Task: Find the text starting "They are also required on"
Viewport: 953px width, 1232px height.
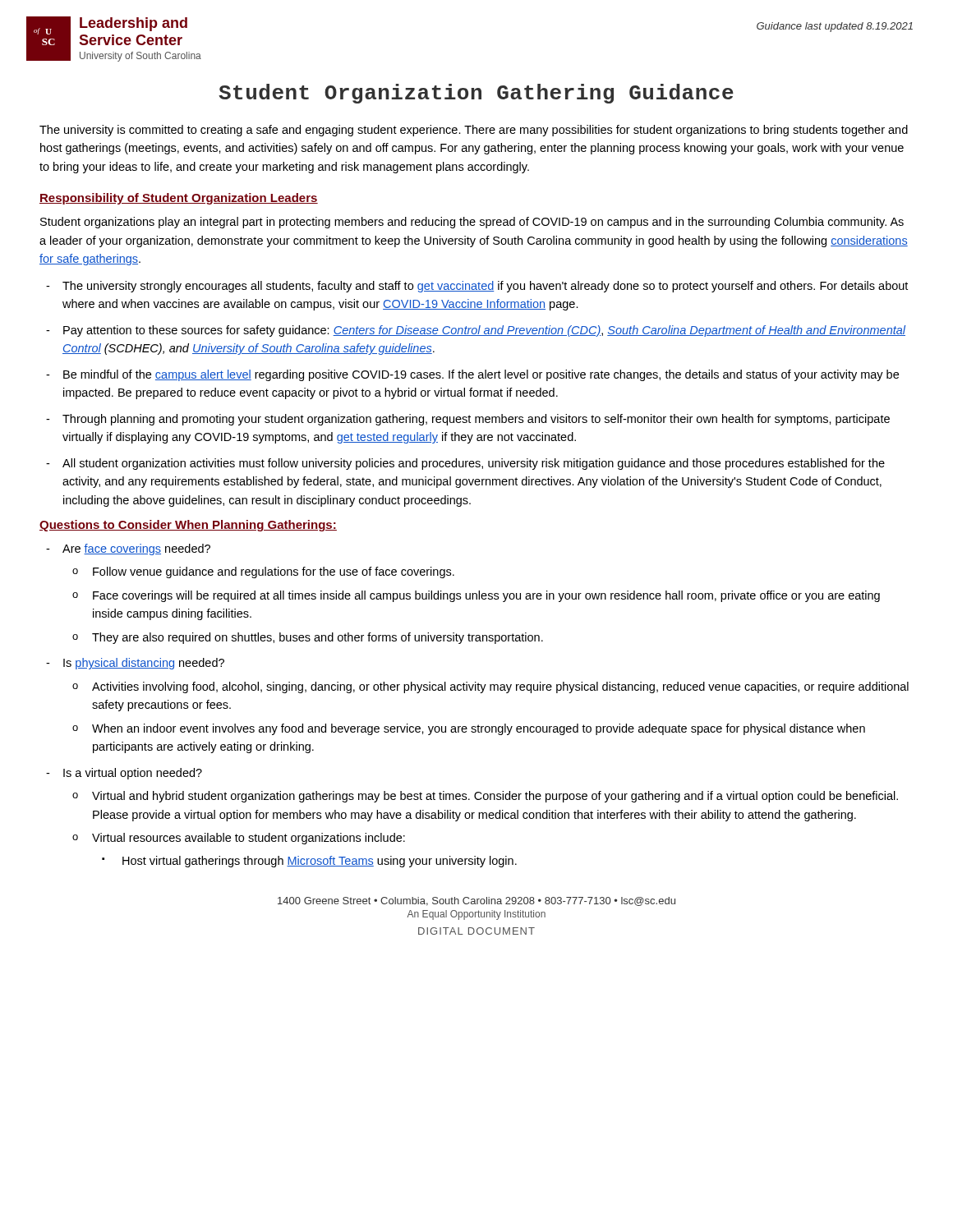Action: (x=318, y=637)
